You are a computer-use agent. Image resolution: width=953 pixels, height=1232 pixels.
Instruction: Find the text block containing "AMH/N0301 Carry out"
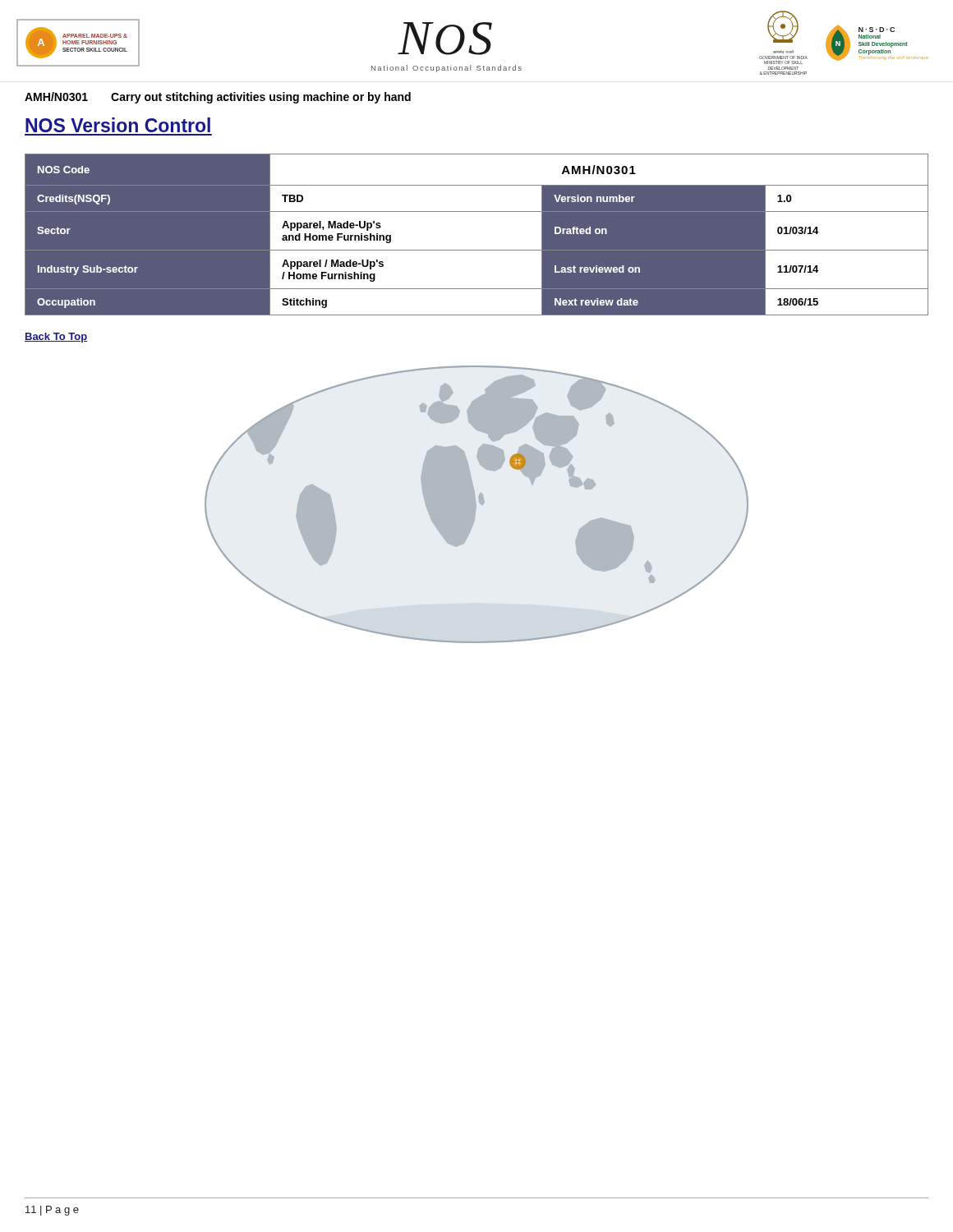(x=218, y=97)
